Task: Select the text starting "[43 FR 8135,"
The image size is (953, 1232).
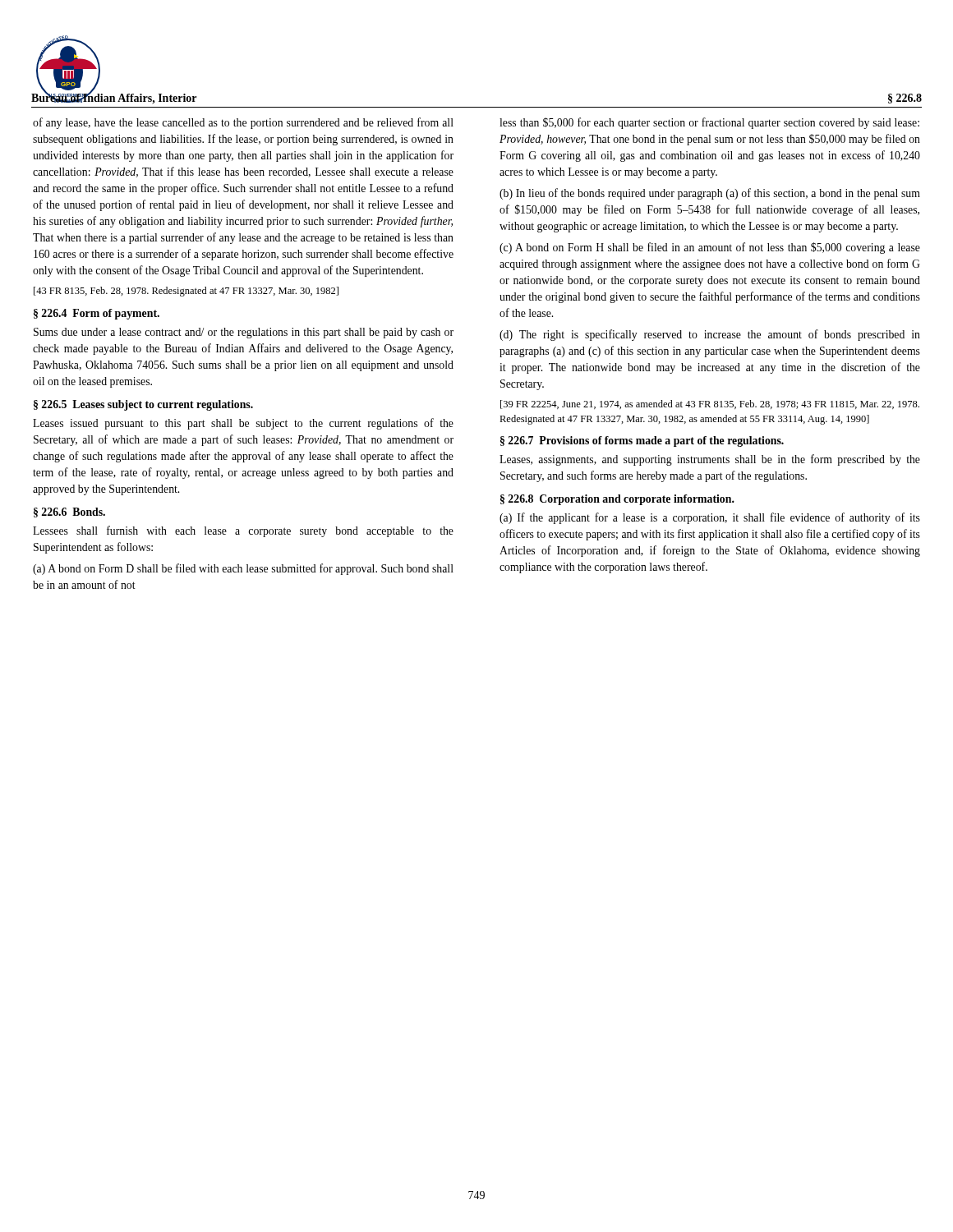Action: (186, 291)
